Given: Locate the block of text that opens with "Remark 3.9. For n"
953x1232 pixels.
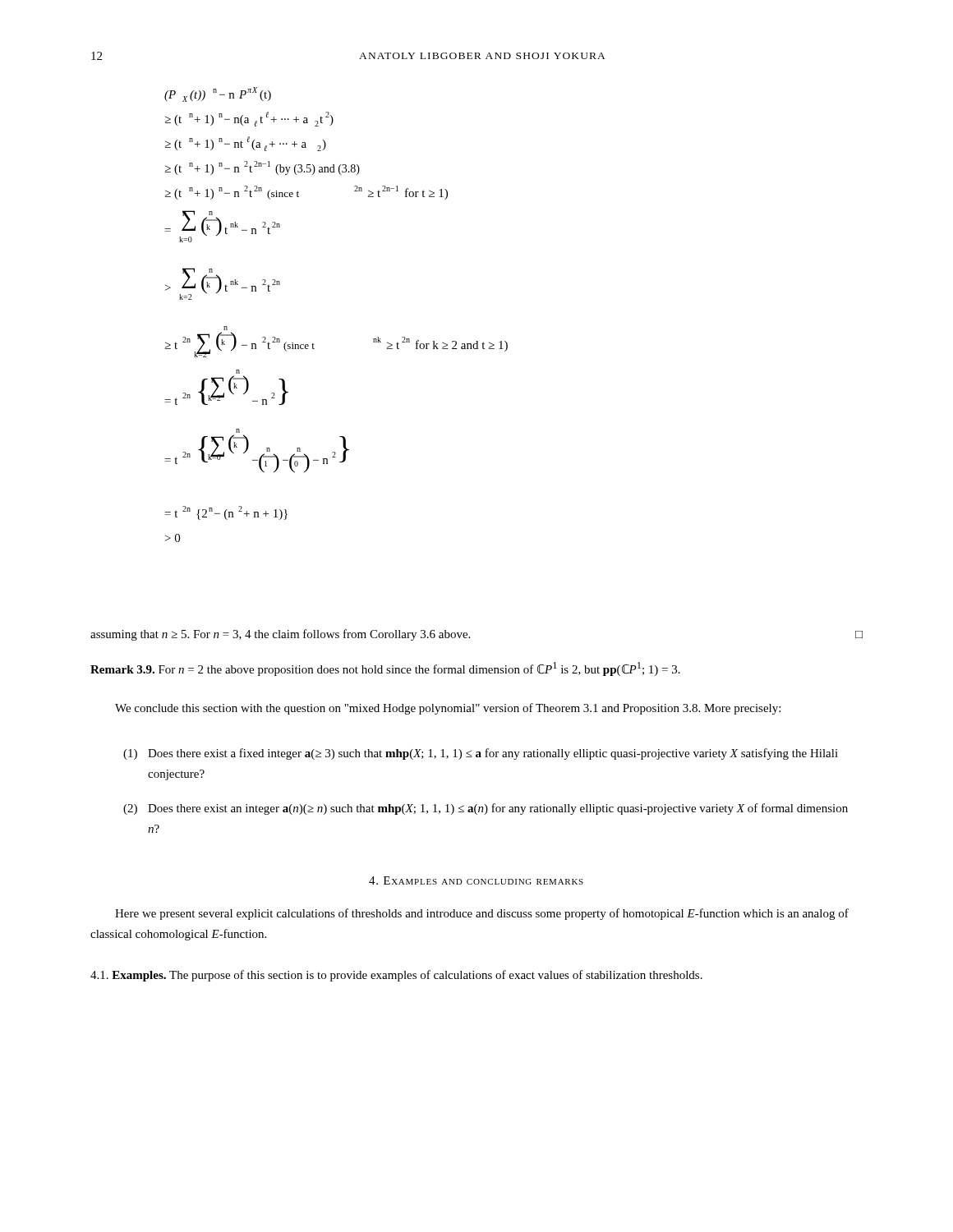Looking at the screenshot, I should (x=386, y=668).
